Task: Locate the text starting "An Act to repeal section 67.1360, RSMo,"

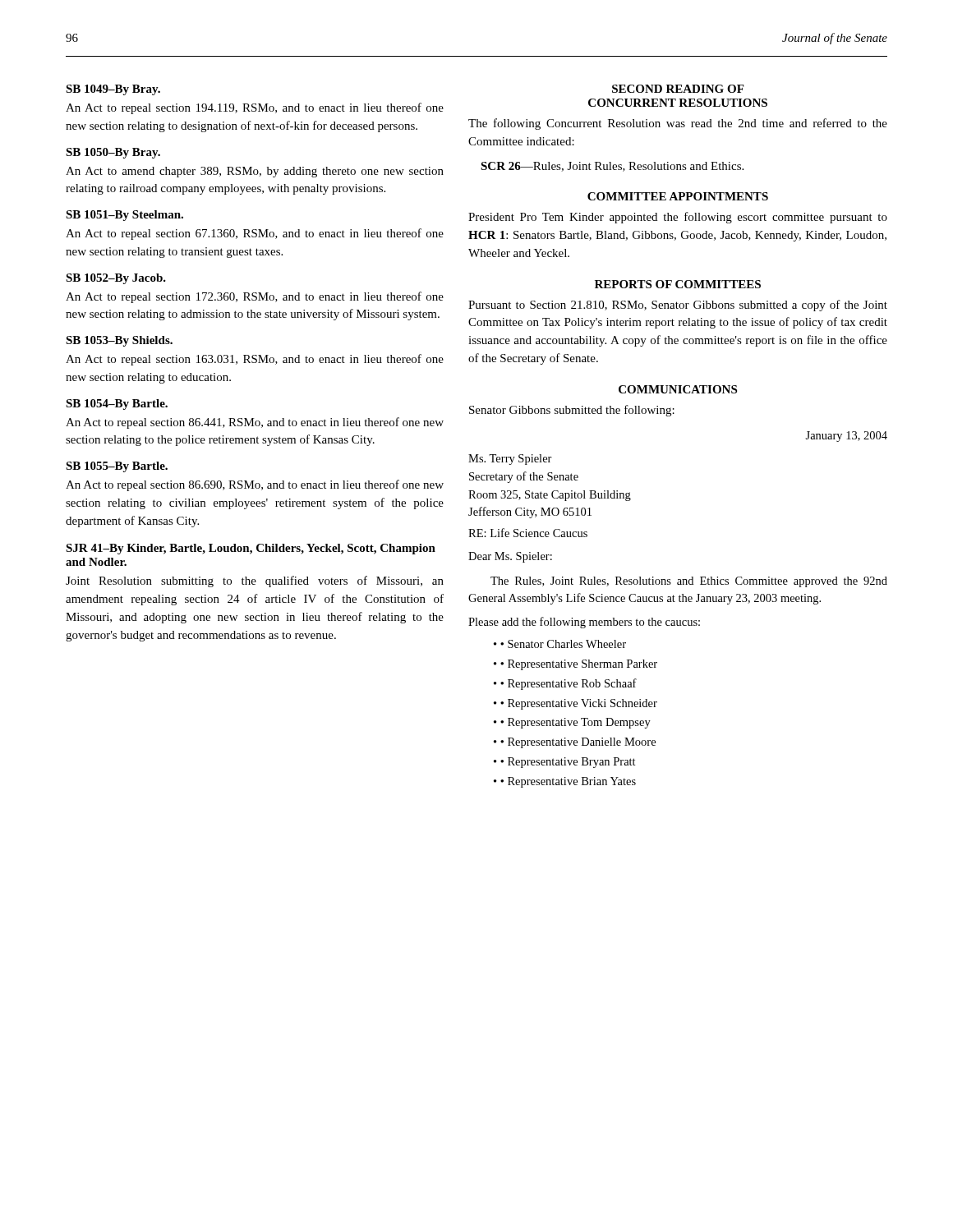Action: pos(255,242)
